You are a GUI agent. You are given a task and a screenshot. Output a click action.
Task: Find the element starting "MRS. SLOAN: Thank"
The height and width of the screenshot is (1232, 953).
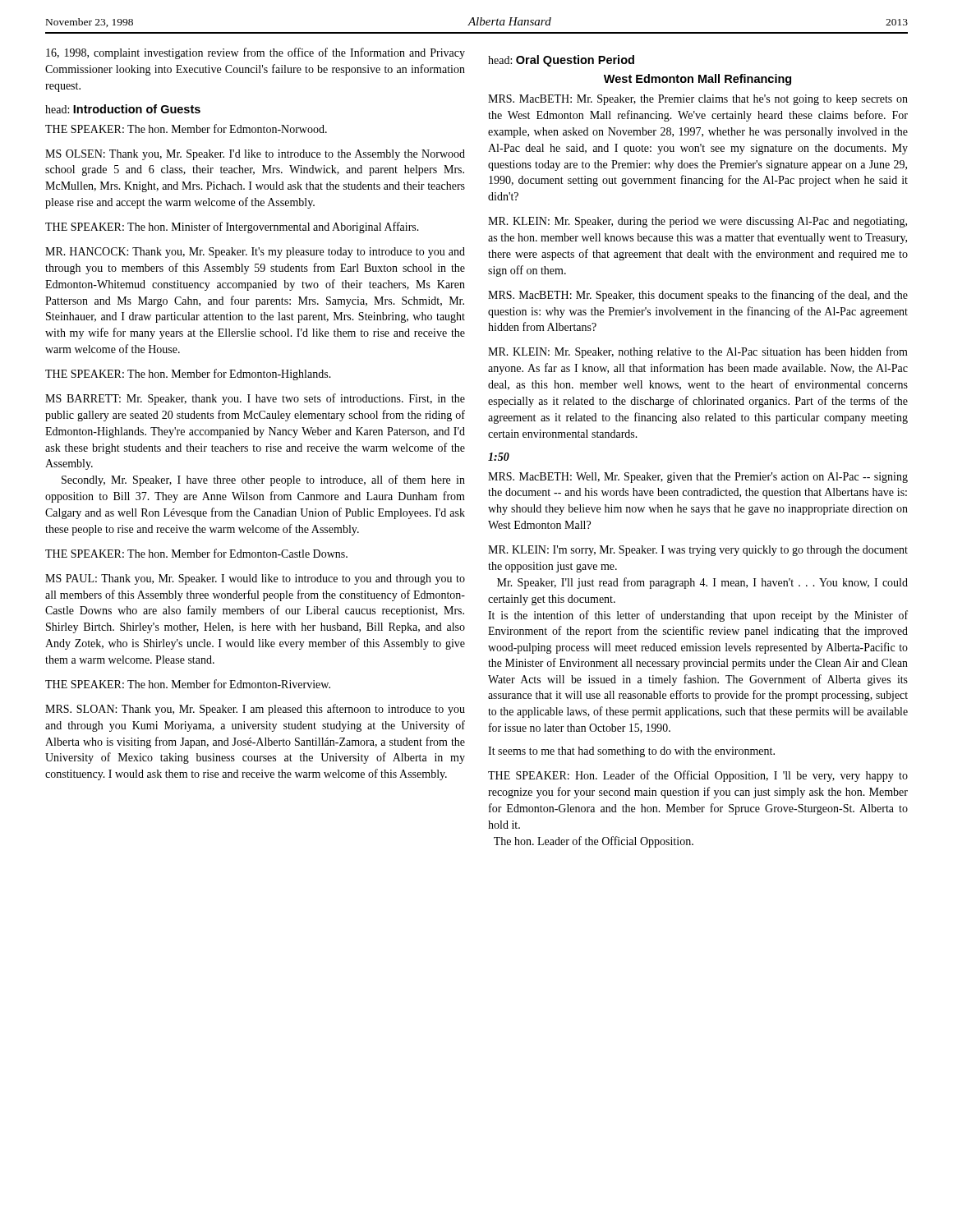[x=255, y=742]
